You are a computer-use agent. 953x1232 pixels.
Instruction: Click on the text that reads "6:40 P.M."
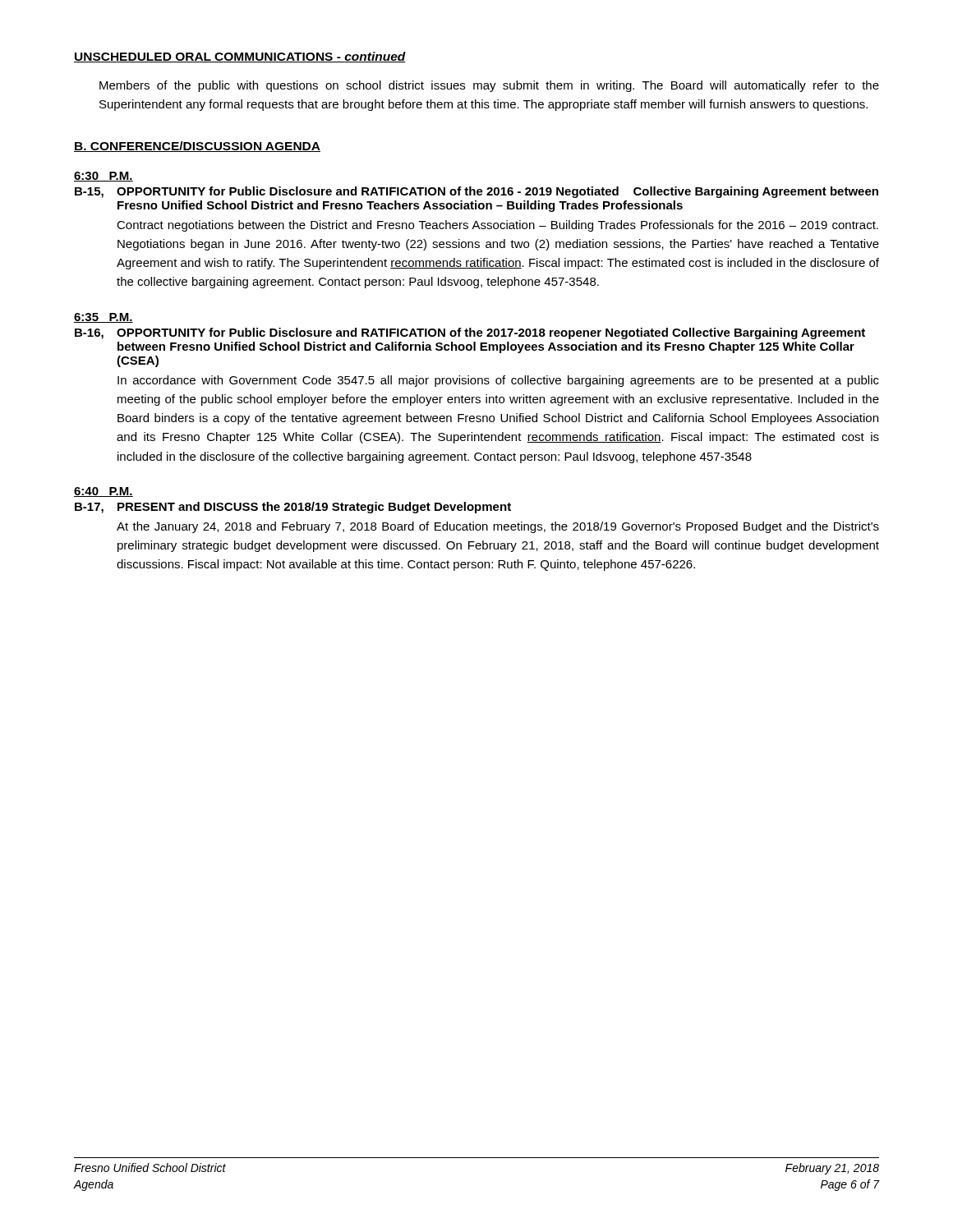(x=103, y=491)
